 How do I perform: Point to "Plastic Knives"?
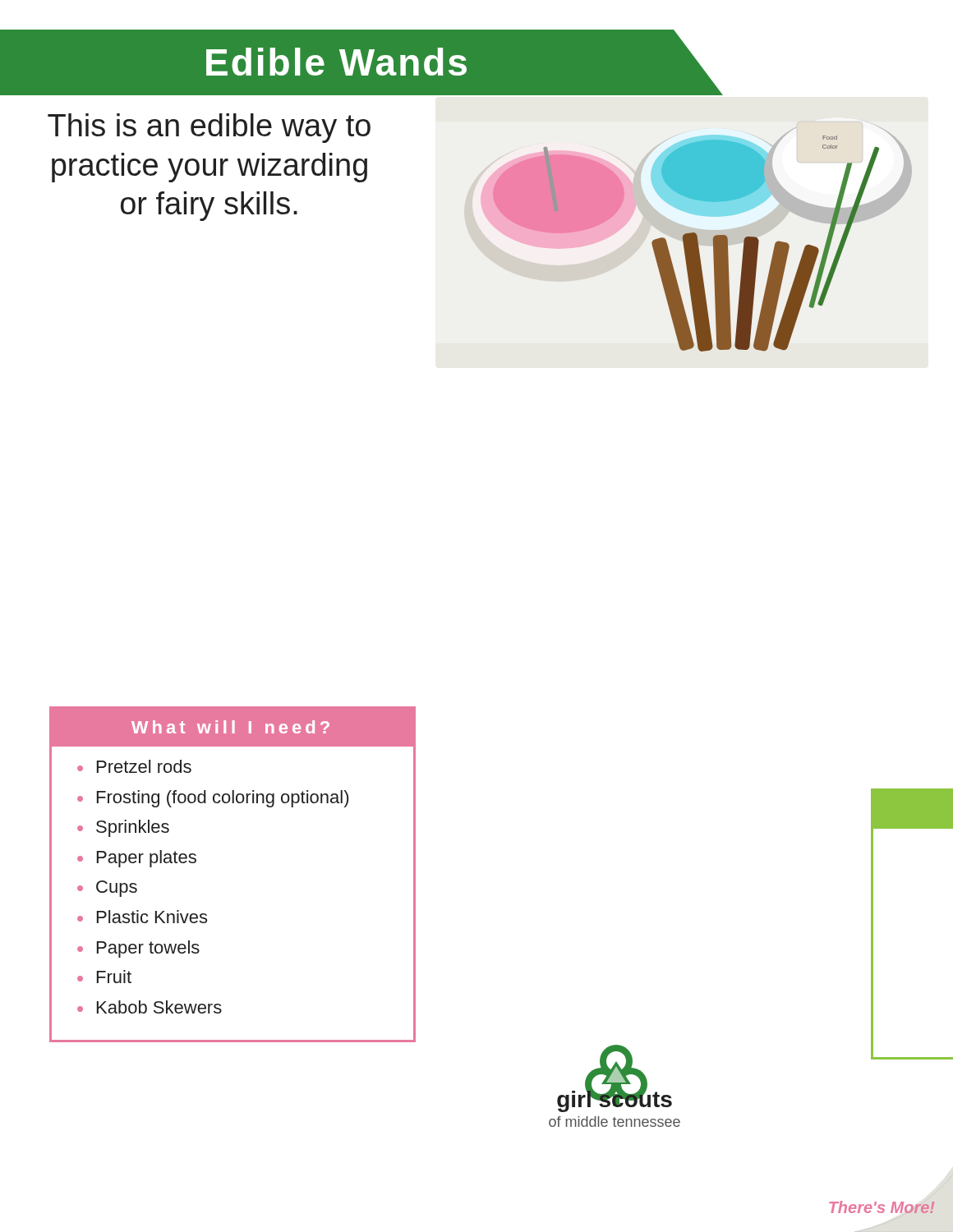pyautogui.click(x=152, y=917)
